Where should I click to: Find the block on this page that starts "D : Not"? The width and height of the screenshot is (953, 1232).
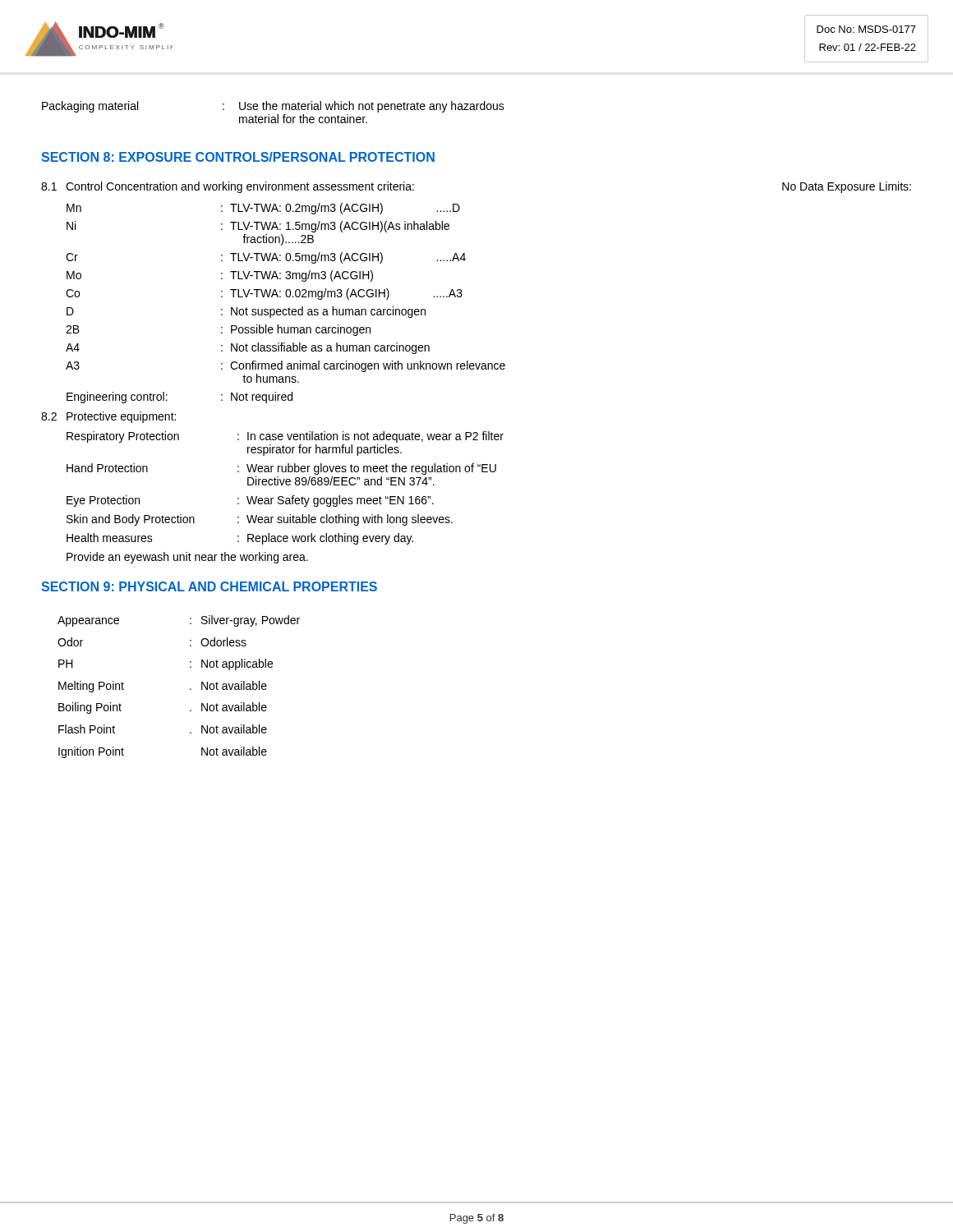pos(246,312)
